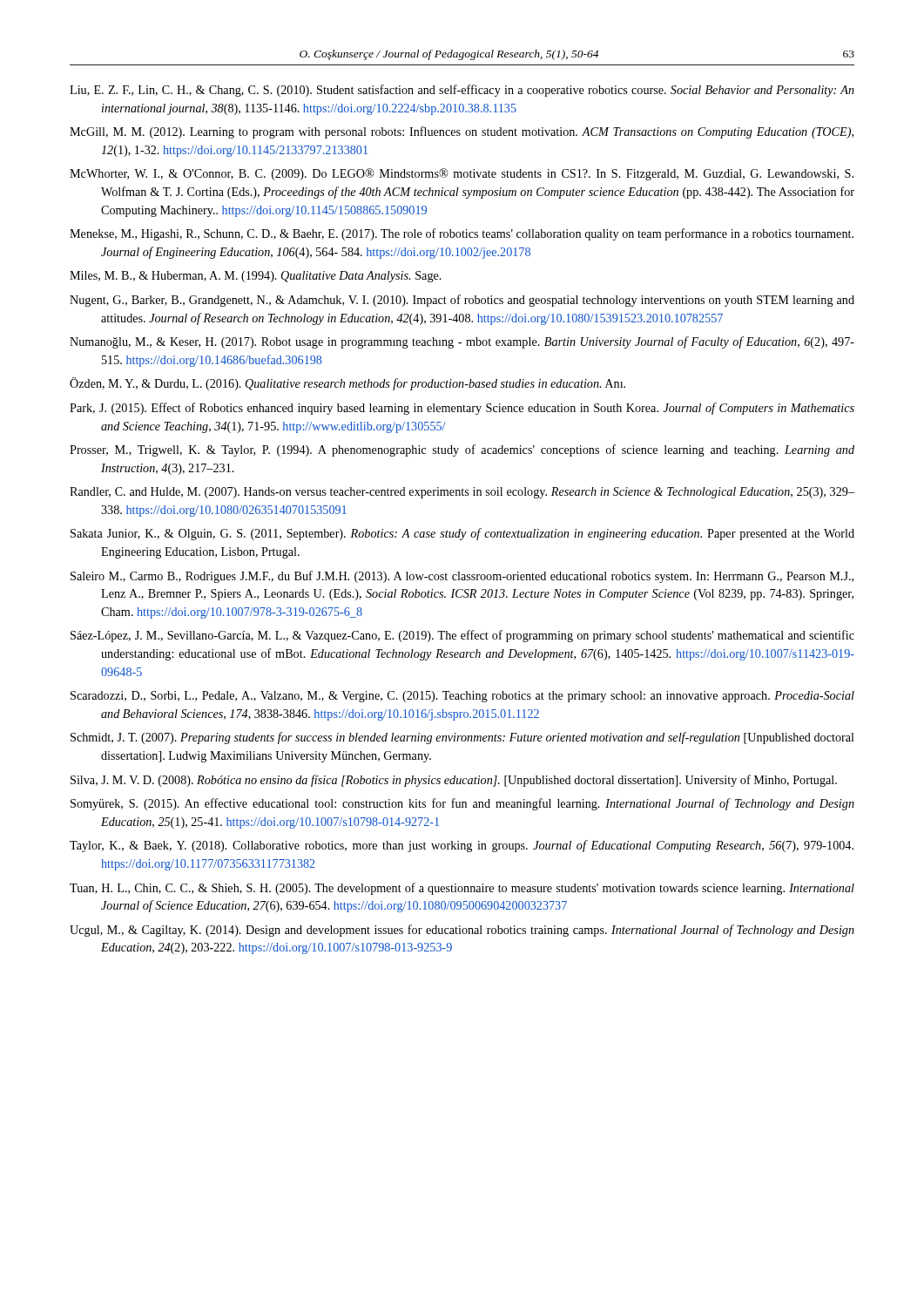Select the region starting "Liu, E. Z. F., Lin, C."
Image resolution: width=924 pixels, height=1307 pixels.
pyautogui.click(x=462, y=99)
